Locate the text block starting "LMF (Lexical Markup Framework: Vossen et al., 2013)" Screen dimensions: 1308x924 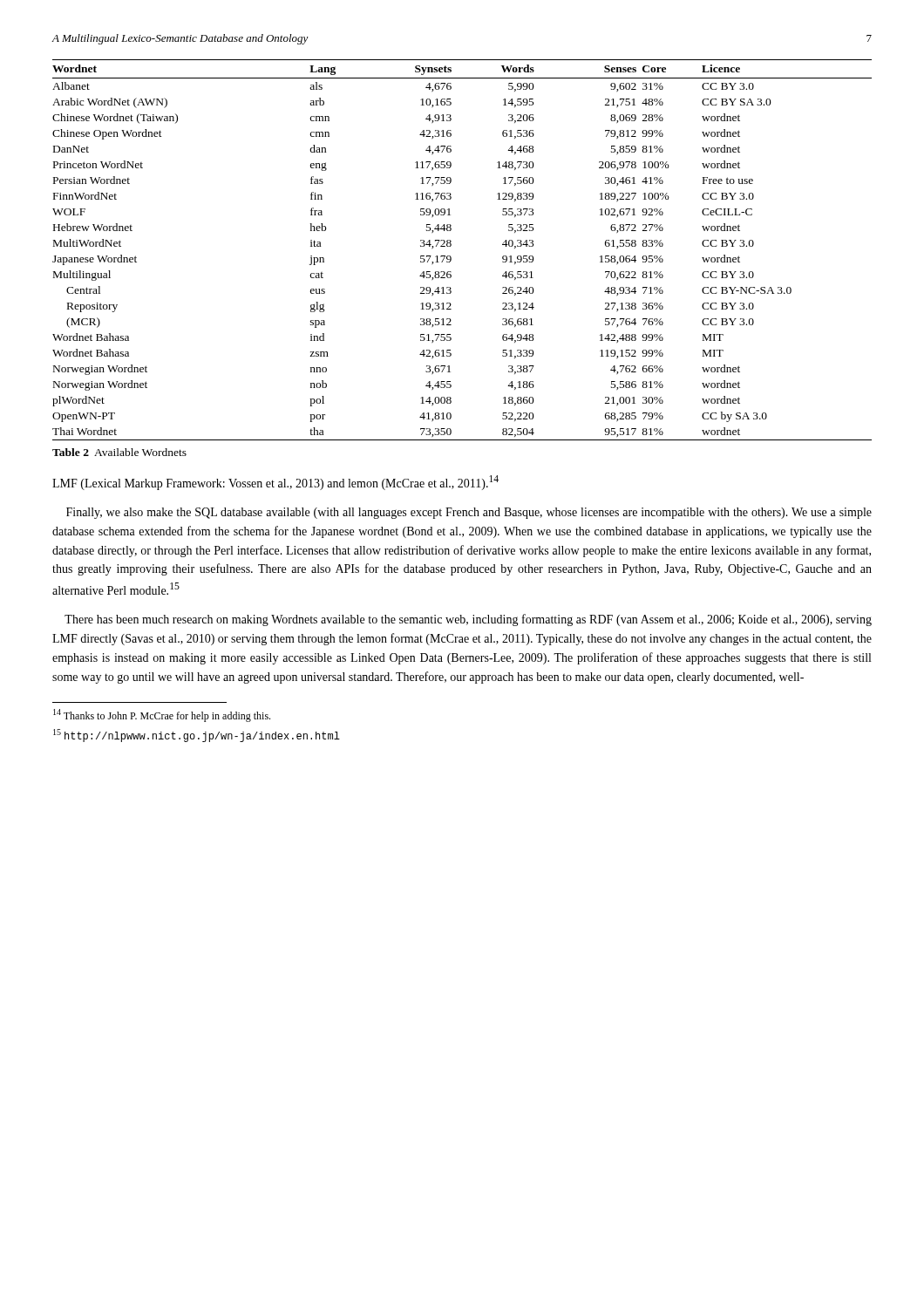point(276,482)
